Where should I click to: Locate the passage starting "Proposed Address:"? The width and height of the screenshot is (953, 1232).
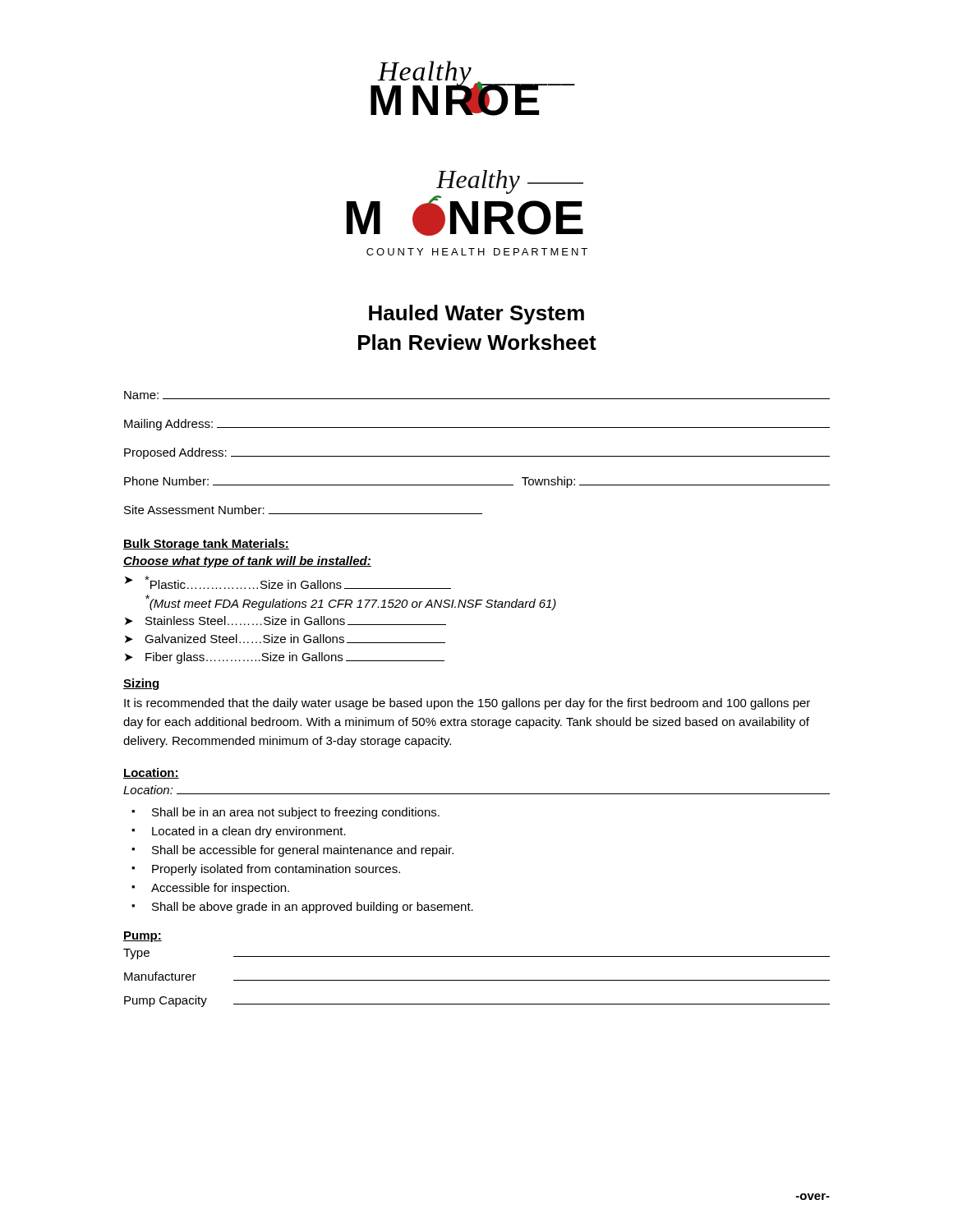tap(476, 452)
